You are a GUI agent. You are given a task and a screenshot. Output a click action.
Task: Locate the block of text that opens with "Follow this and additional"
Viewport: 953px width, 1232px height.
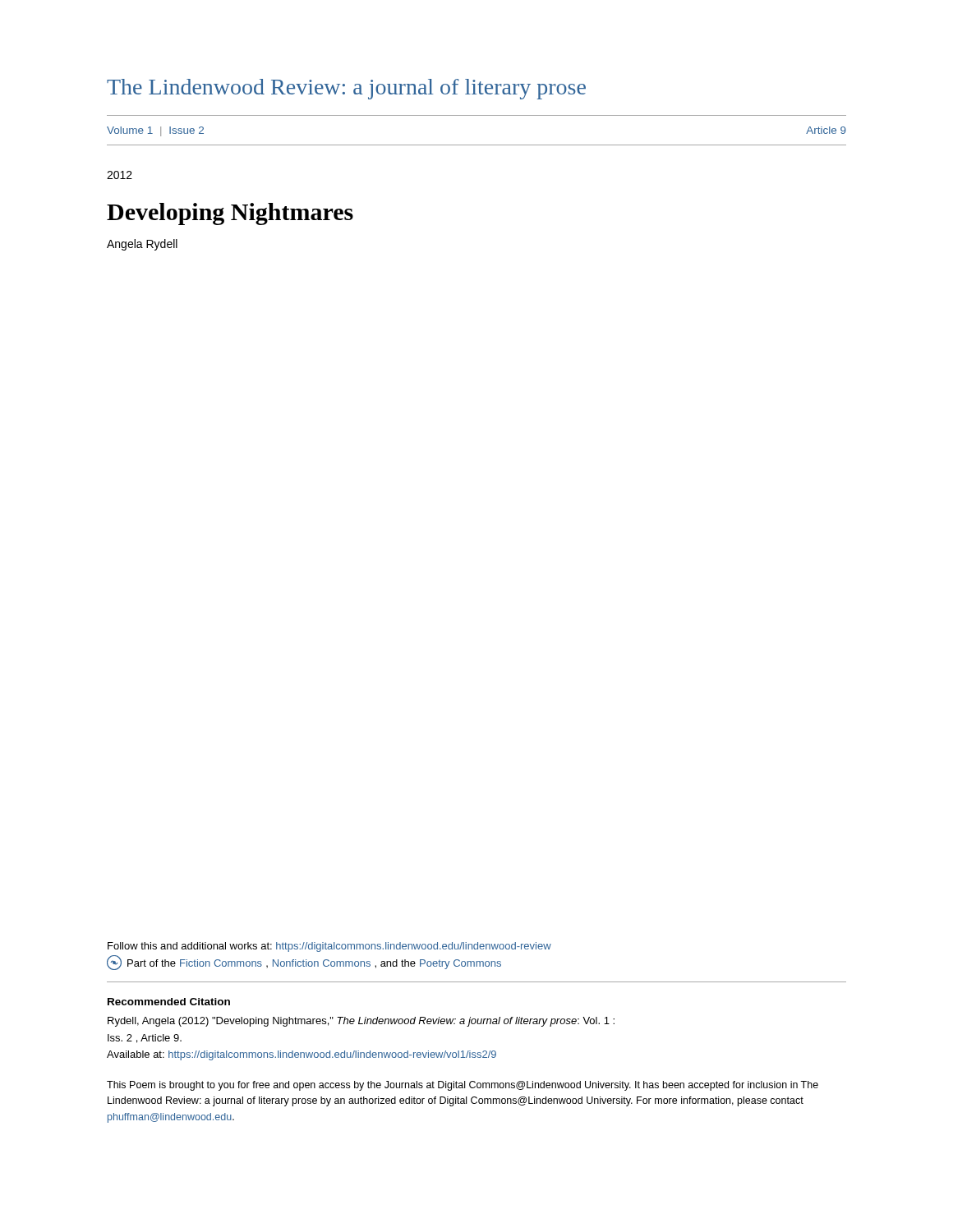pyautogui.click(x=329, y=946)
